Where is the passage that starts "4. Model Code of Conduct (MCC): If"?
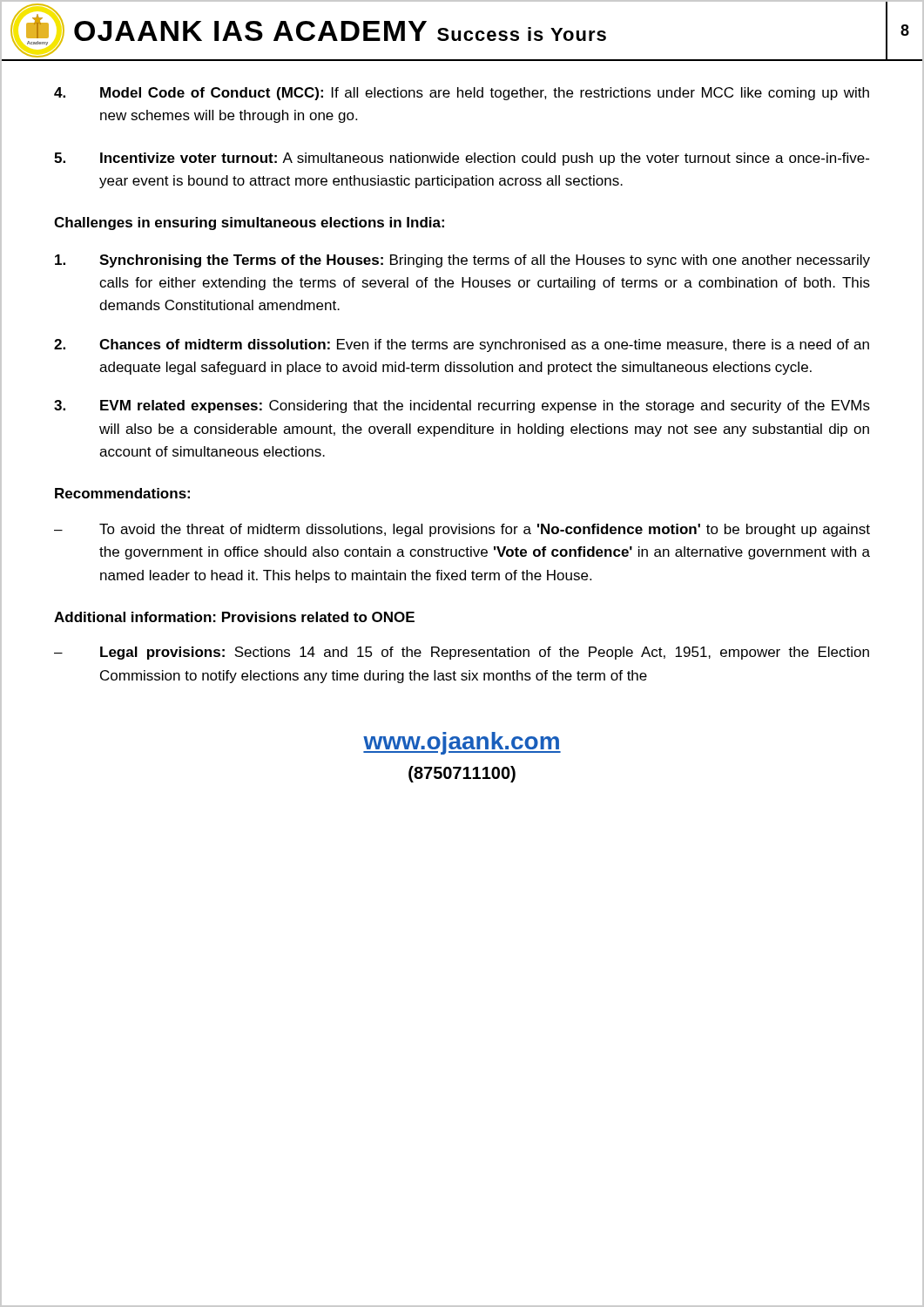Screen dimensions: 1307x924 pos(462,105)
